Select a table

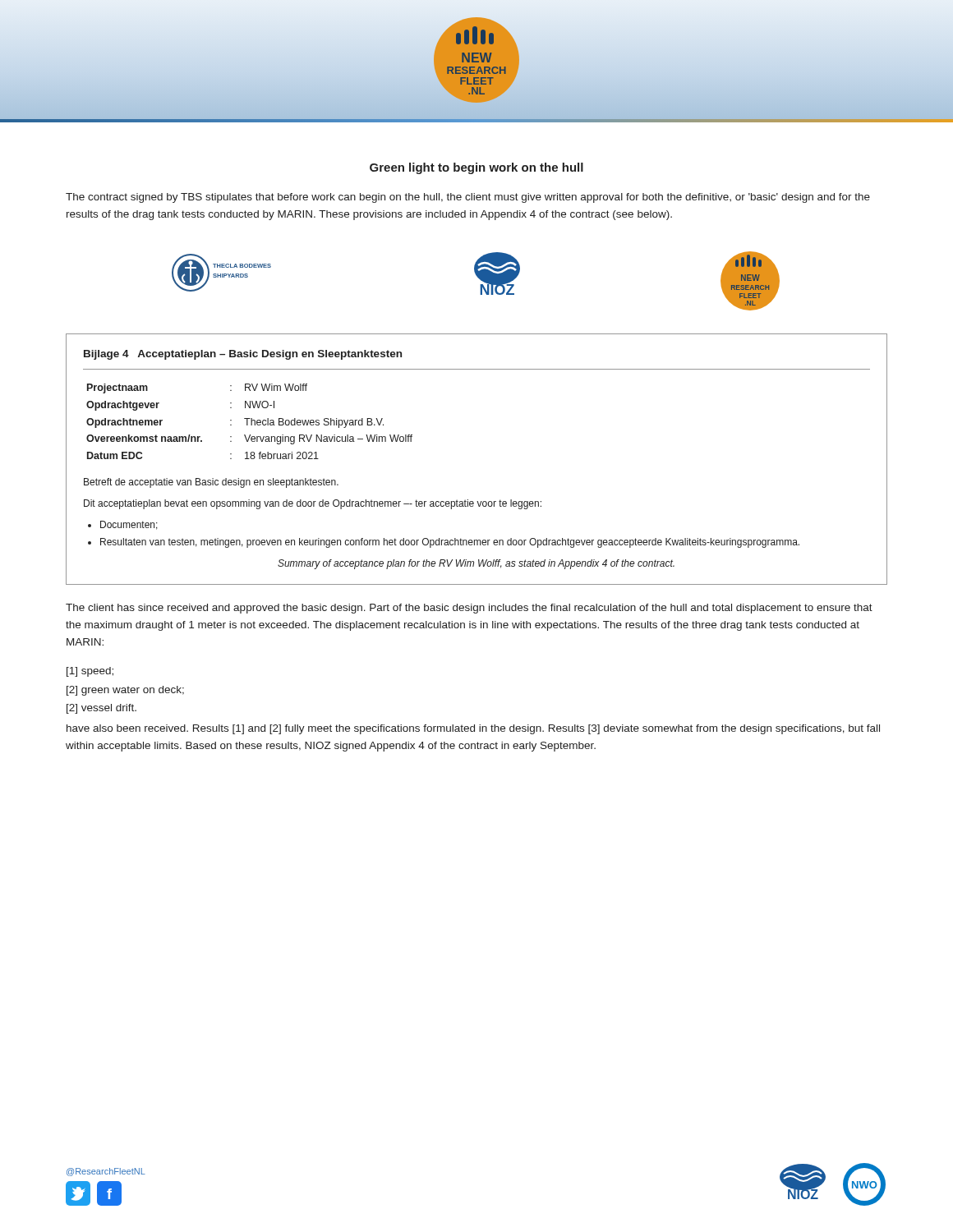(476, 459)
